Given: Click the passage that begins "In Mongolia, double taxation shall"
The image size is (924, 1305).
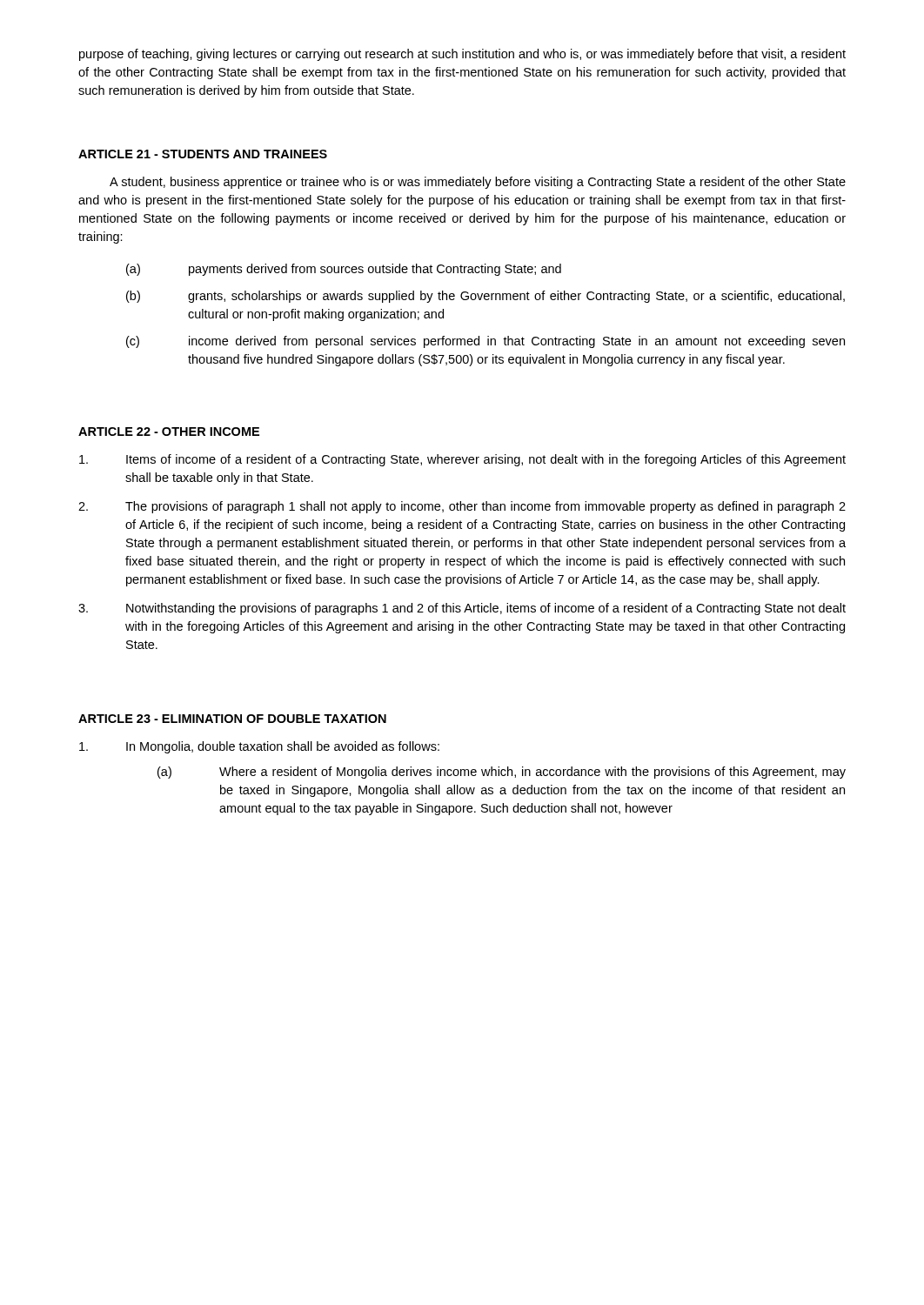Looking at the screenshot, I should point(462,782).
